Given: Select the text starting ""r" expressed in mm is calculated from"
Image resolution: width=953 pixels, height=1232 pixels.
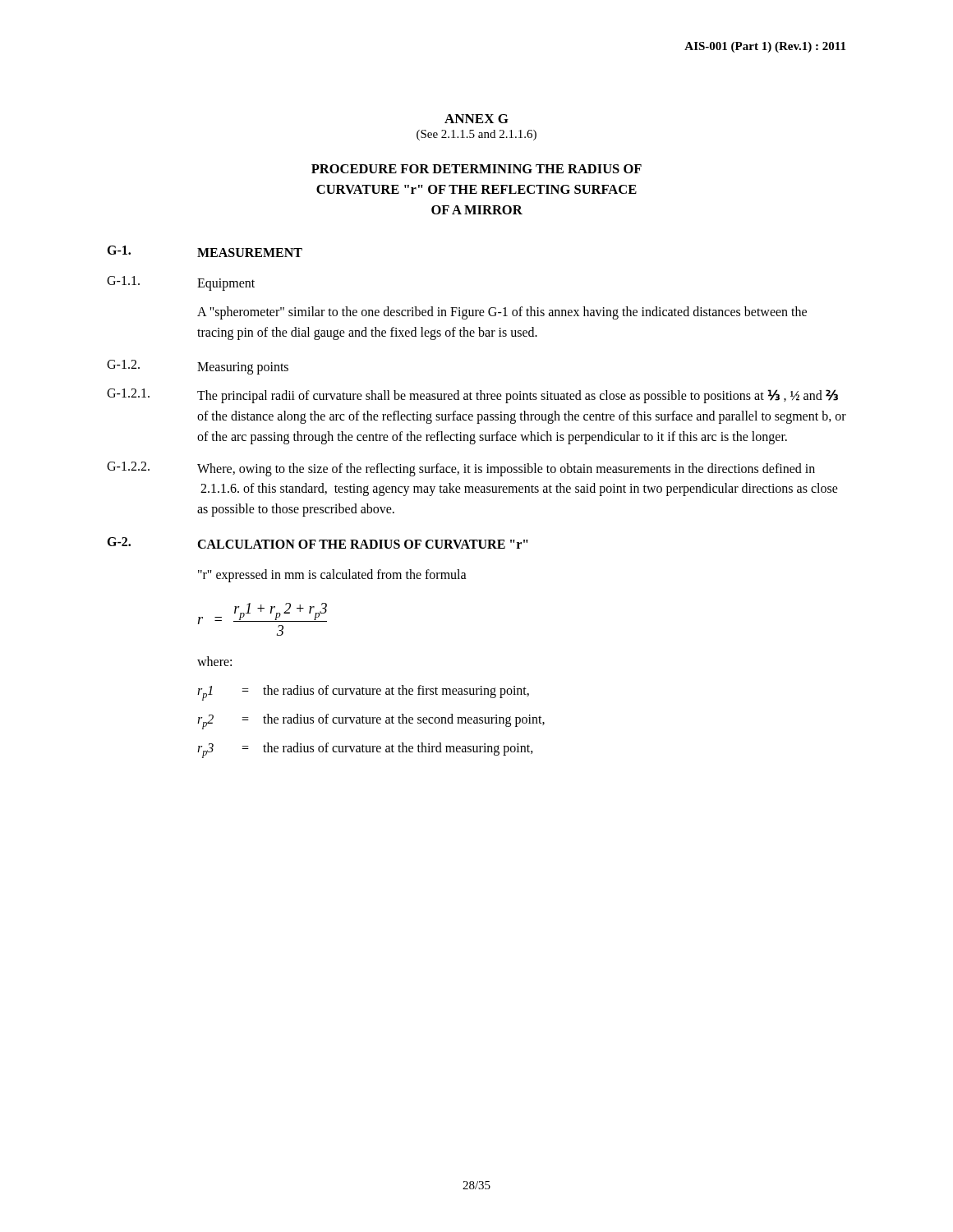Looking at the screenshot, I should tap(332, 574).
